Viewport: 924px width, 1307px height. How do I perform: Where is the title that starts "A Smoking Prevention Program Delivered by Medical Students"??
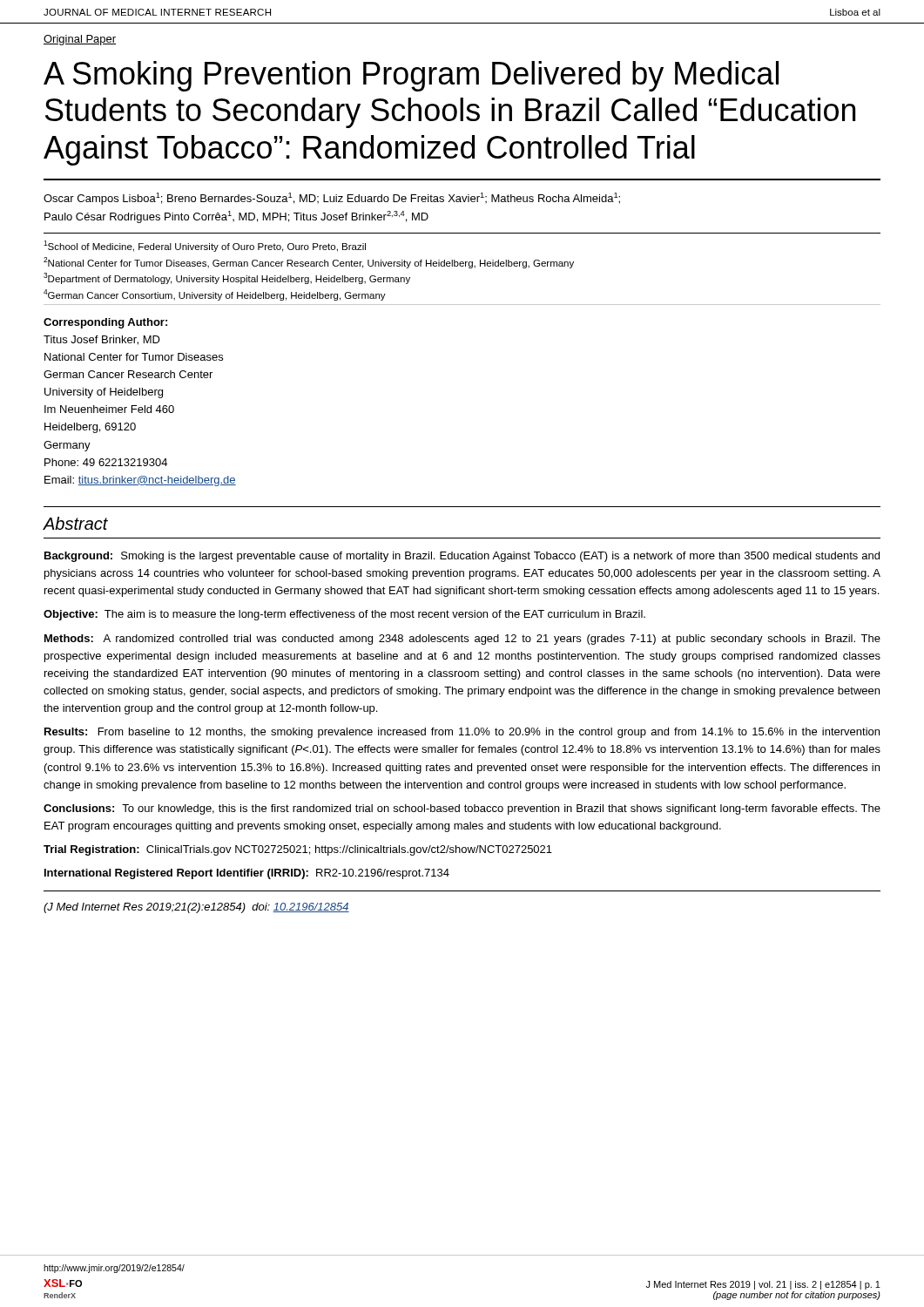click(x=462, y=111)
